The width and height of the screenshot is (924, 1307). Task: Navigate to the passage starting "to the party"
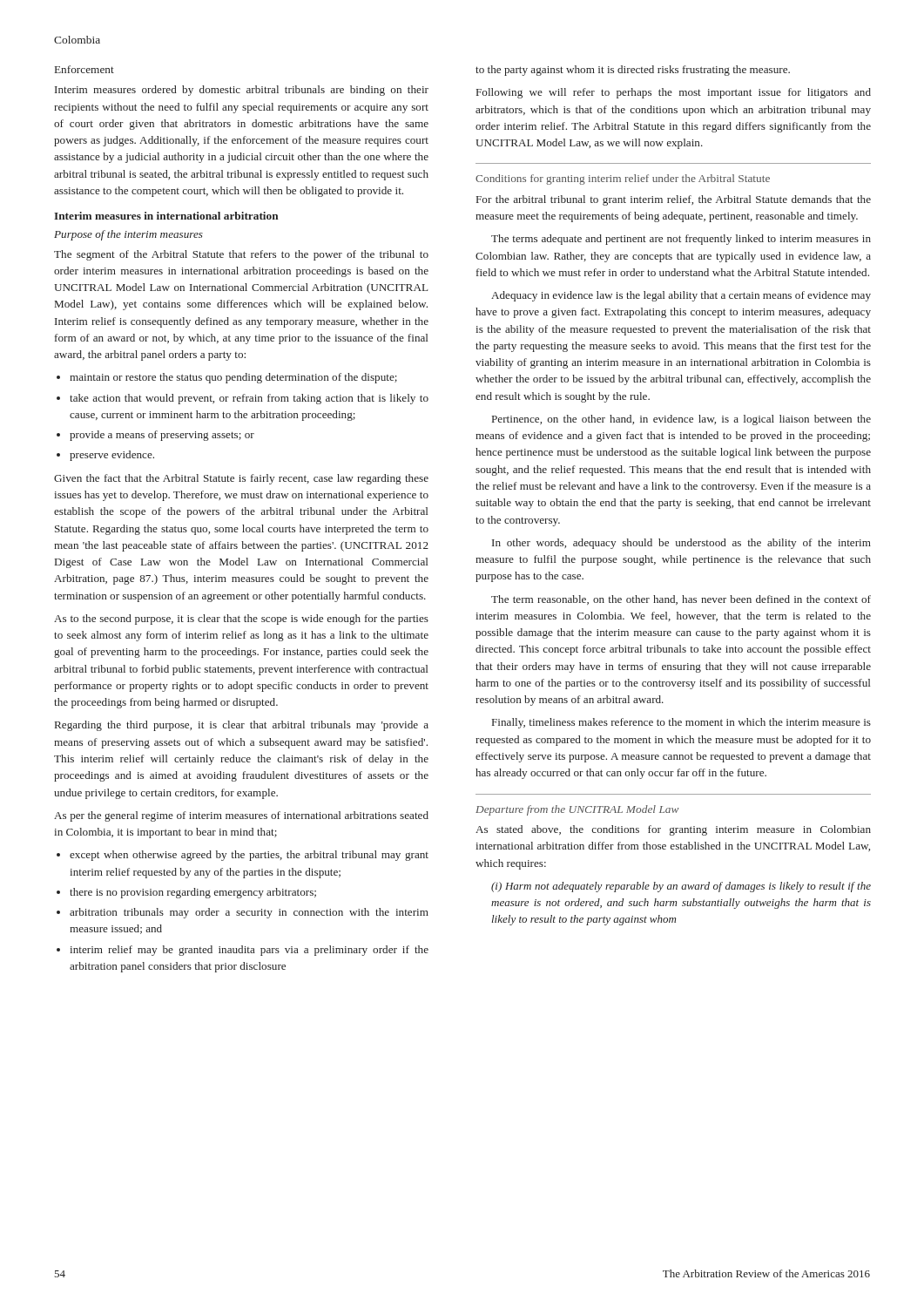tap(633, 69)
